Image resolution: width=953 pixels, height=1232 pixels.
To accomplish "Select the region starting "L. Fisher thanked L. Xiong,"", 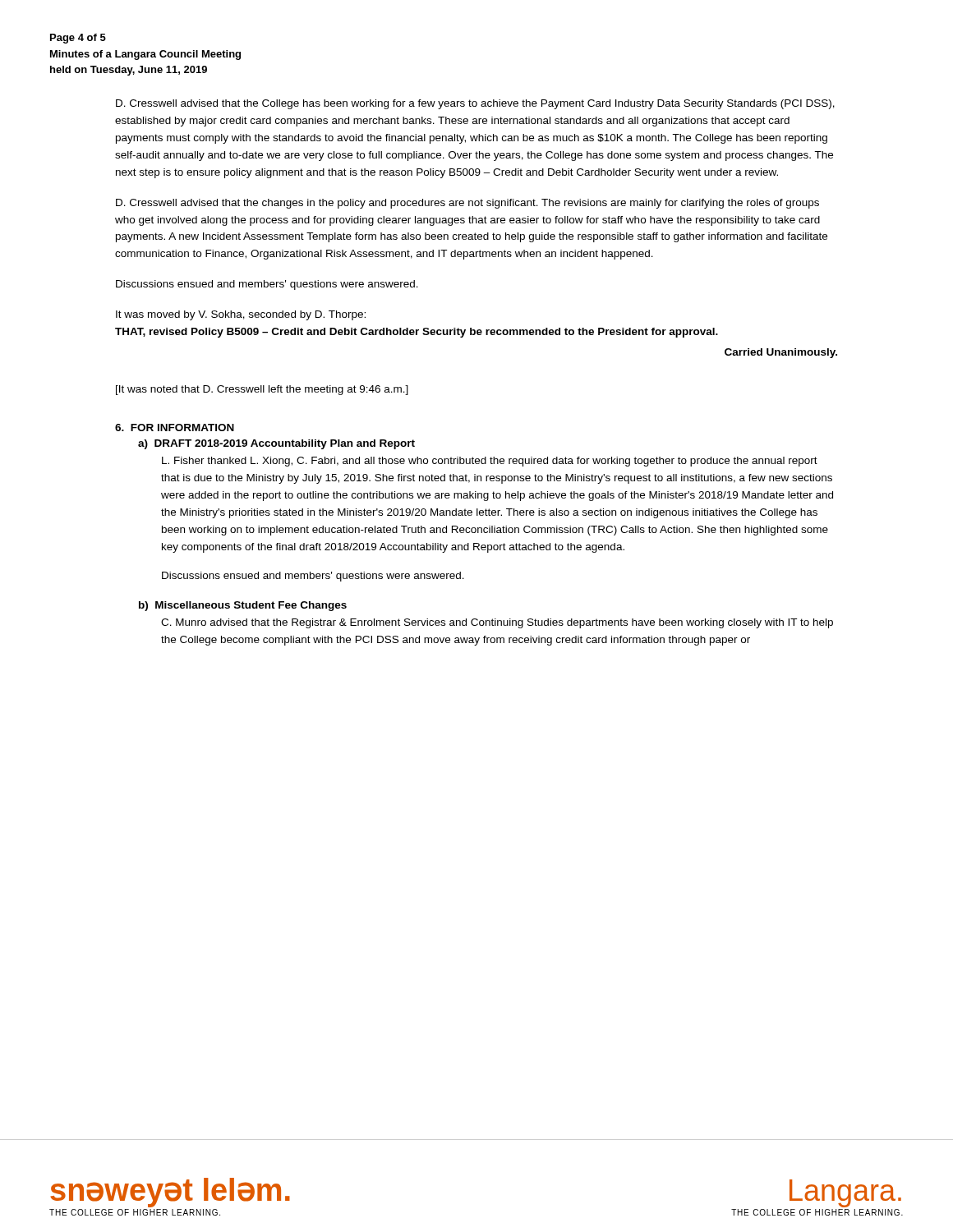I will pyautogui.click(x=498, y=503).
